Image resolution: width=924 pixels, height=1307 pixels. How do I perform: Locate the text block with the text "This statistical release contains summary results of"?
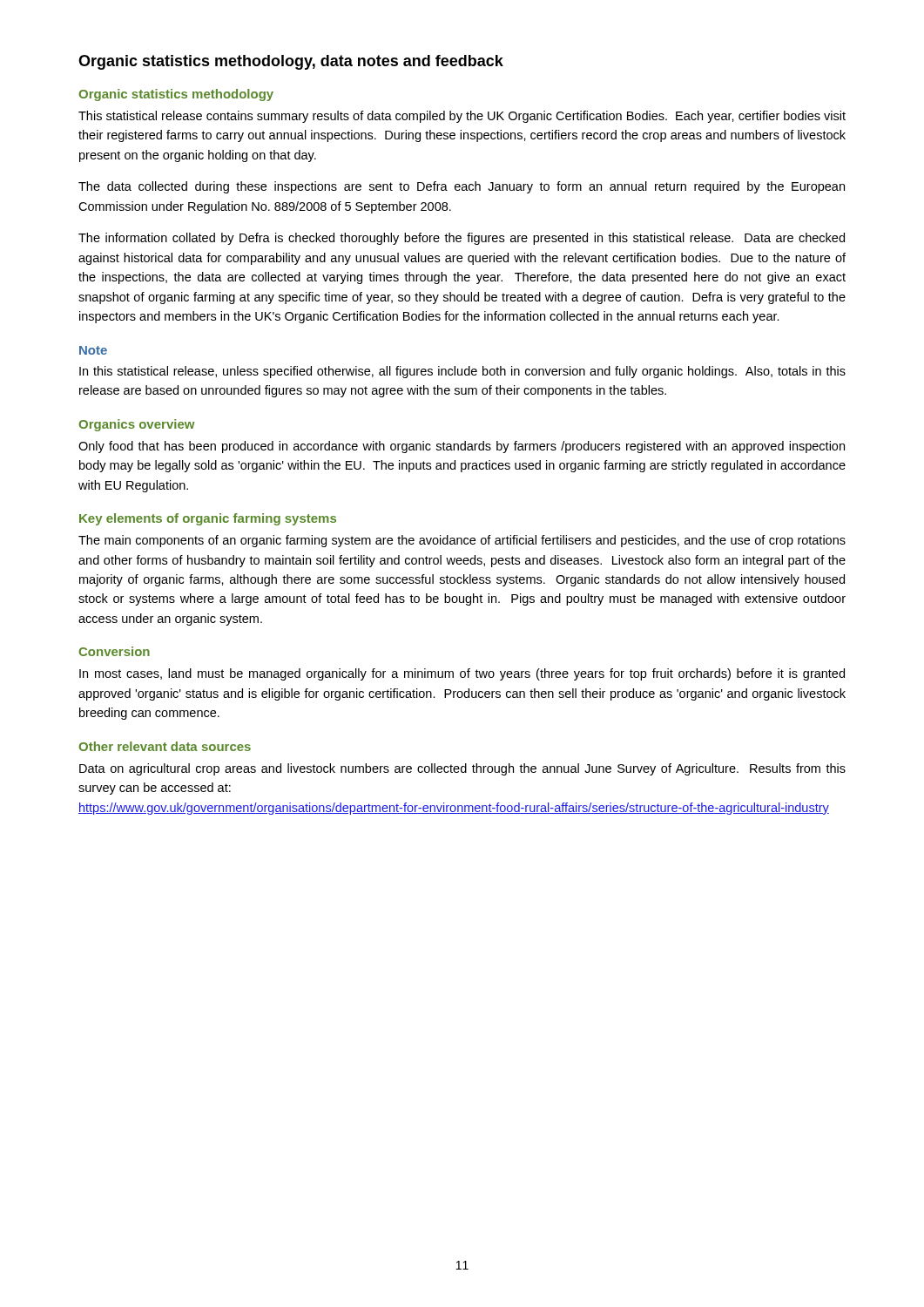462,135
